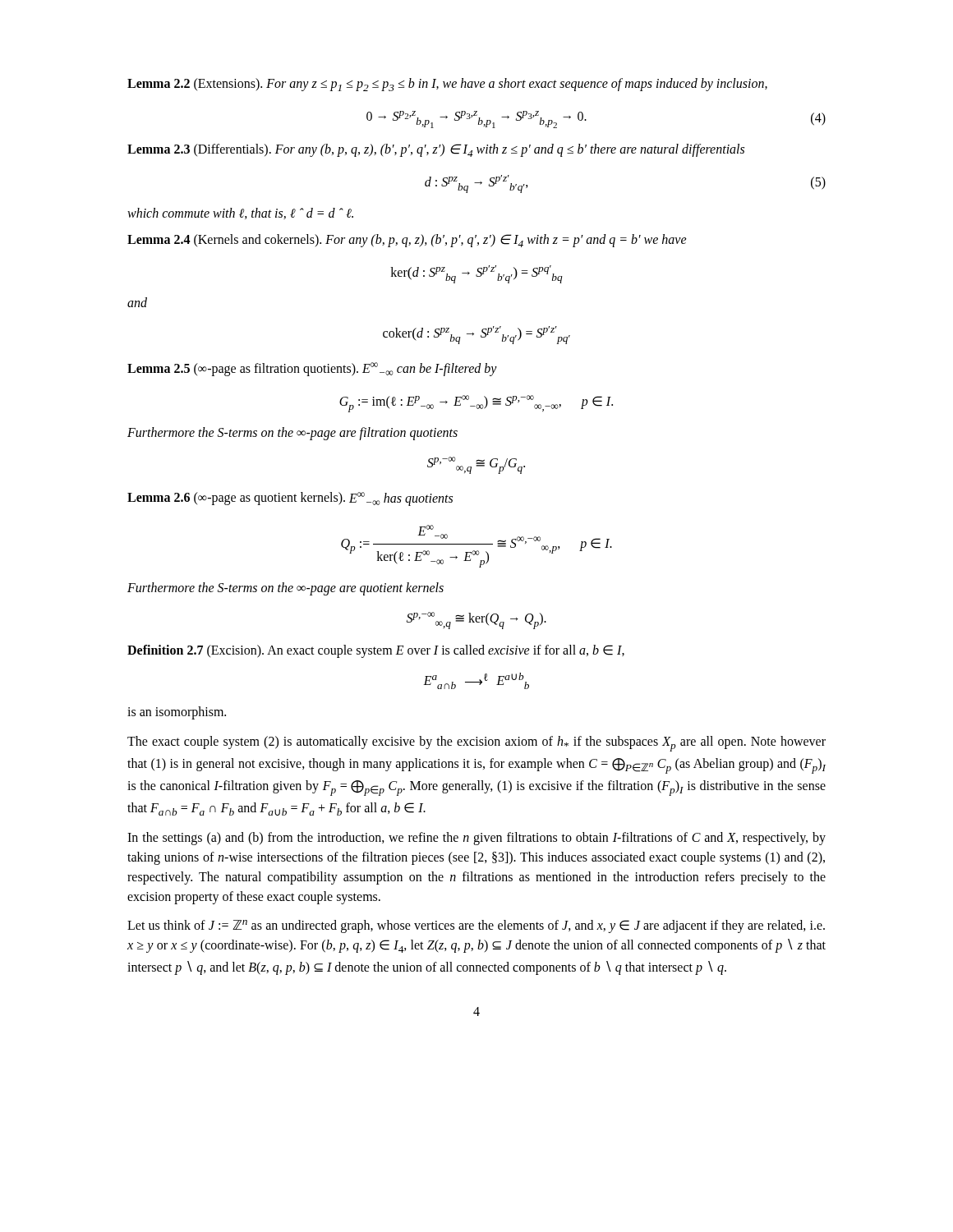Viewport: 953px width, 1232px height.
Task: Locate the formula that reads "d : Spzbq → Sp′z′b′q′, (5)"
Action: tap(476, 183)
